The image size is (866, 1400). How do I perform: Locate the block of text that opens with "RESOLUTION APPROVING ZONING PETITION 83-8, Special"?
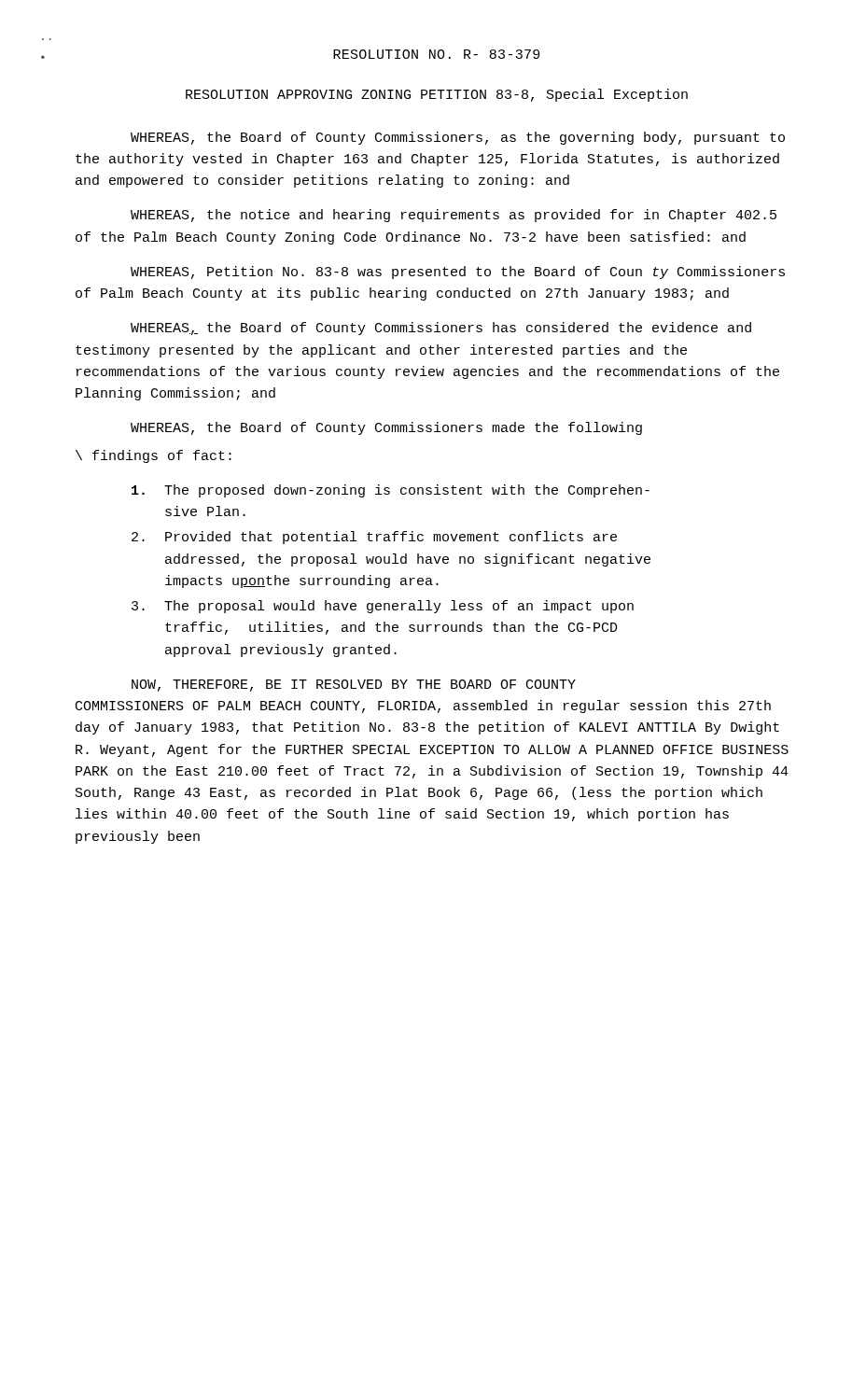click(x=437, y=96)
